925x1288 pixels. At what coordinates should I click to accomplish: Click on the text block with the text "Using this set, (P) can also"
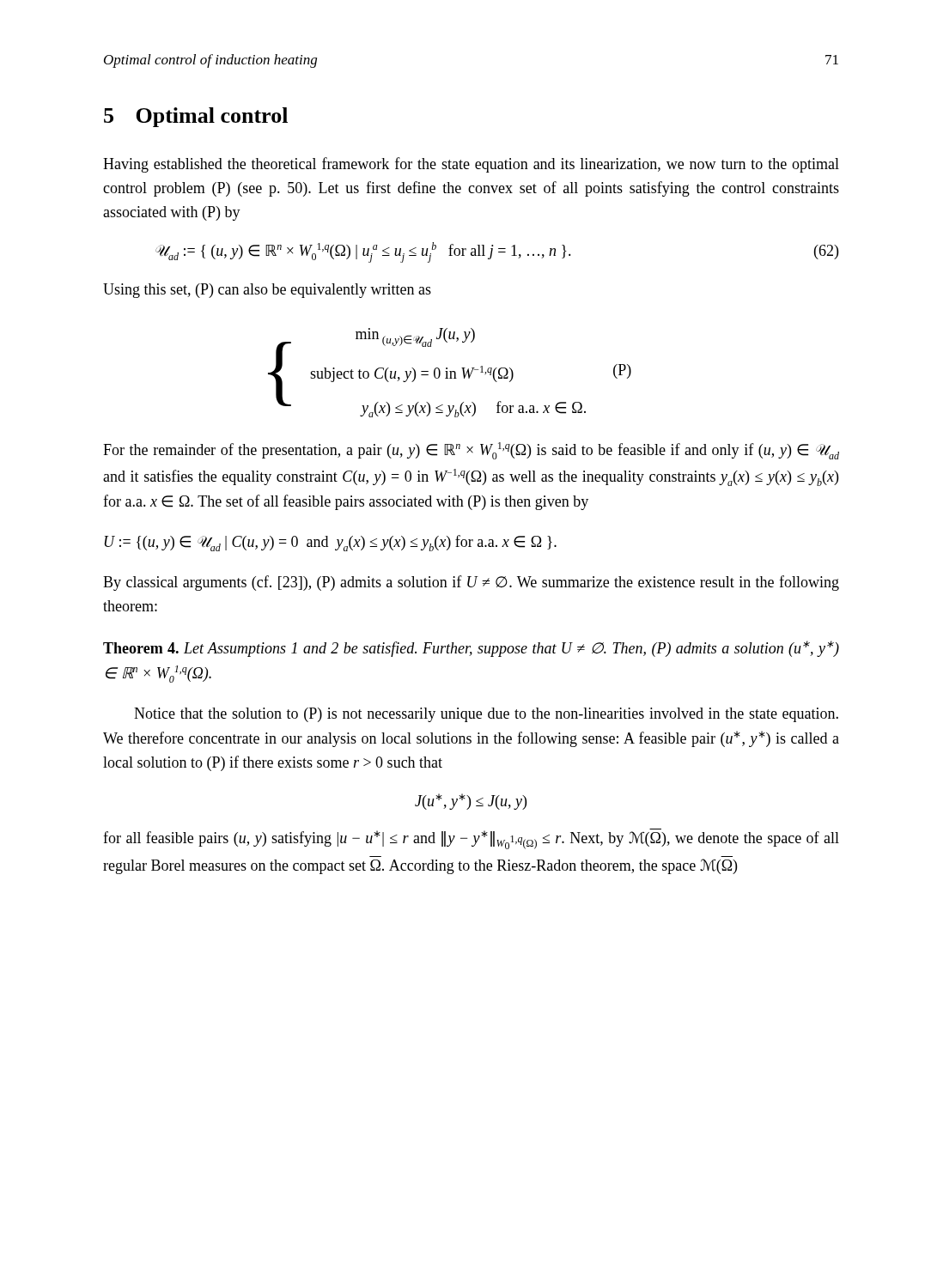[267, 291]
